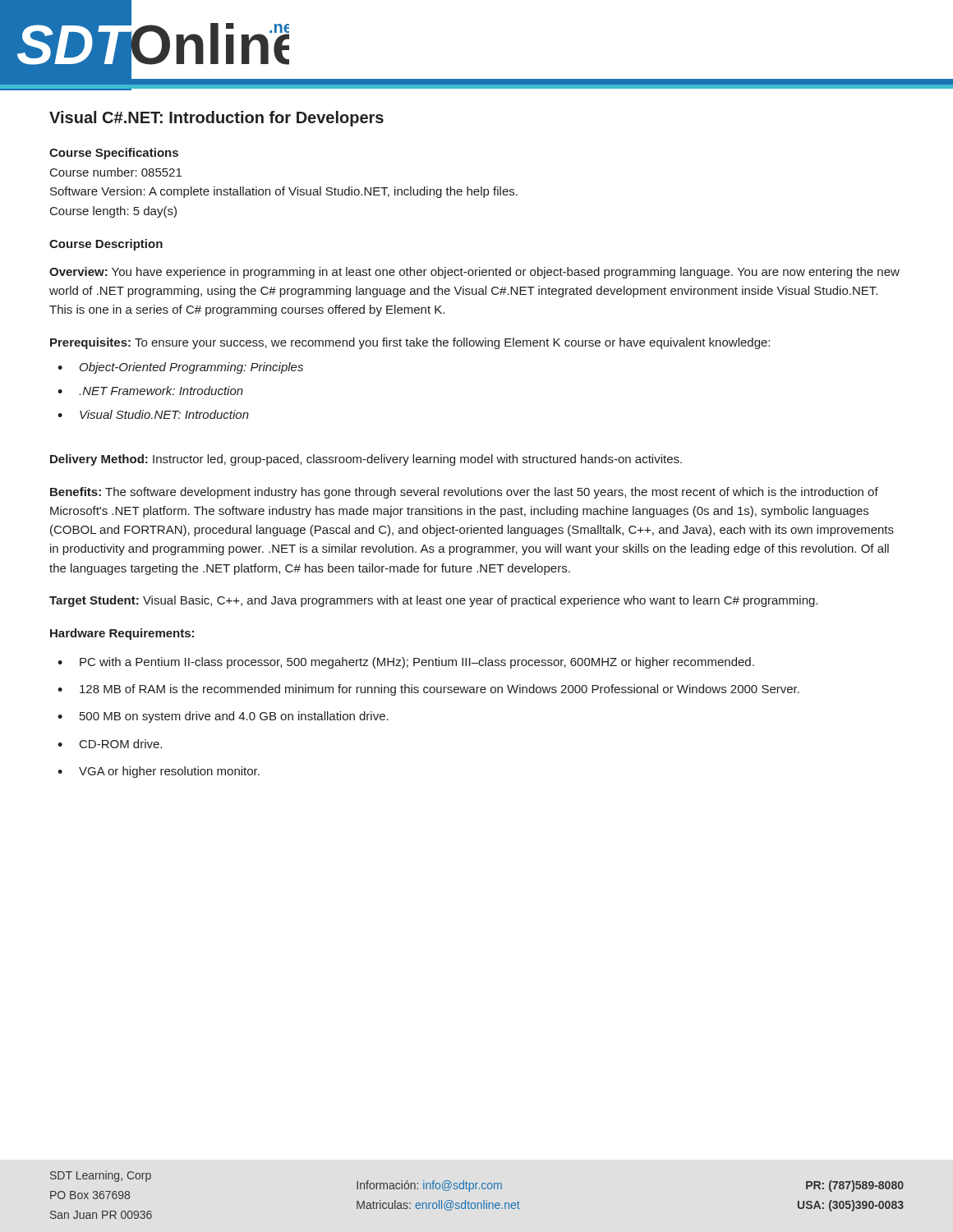Locate the block of text that opens with "Overview: You have experience in programming"

[474, 290]
